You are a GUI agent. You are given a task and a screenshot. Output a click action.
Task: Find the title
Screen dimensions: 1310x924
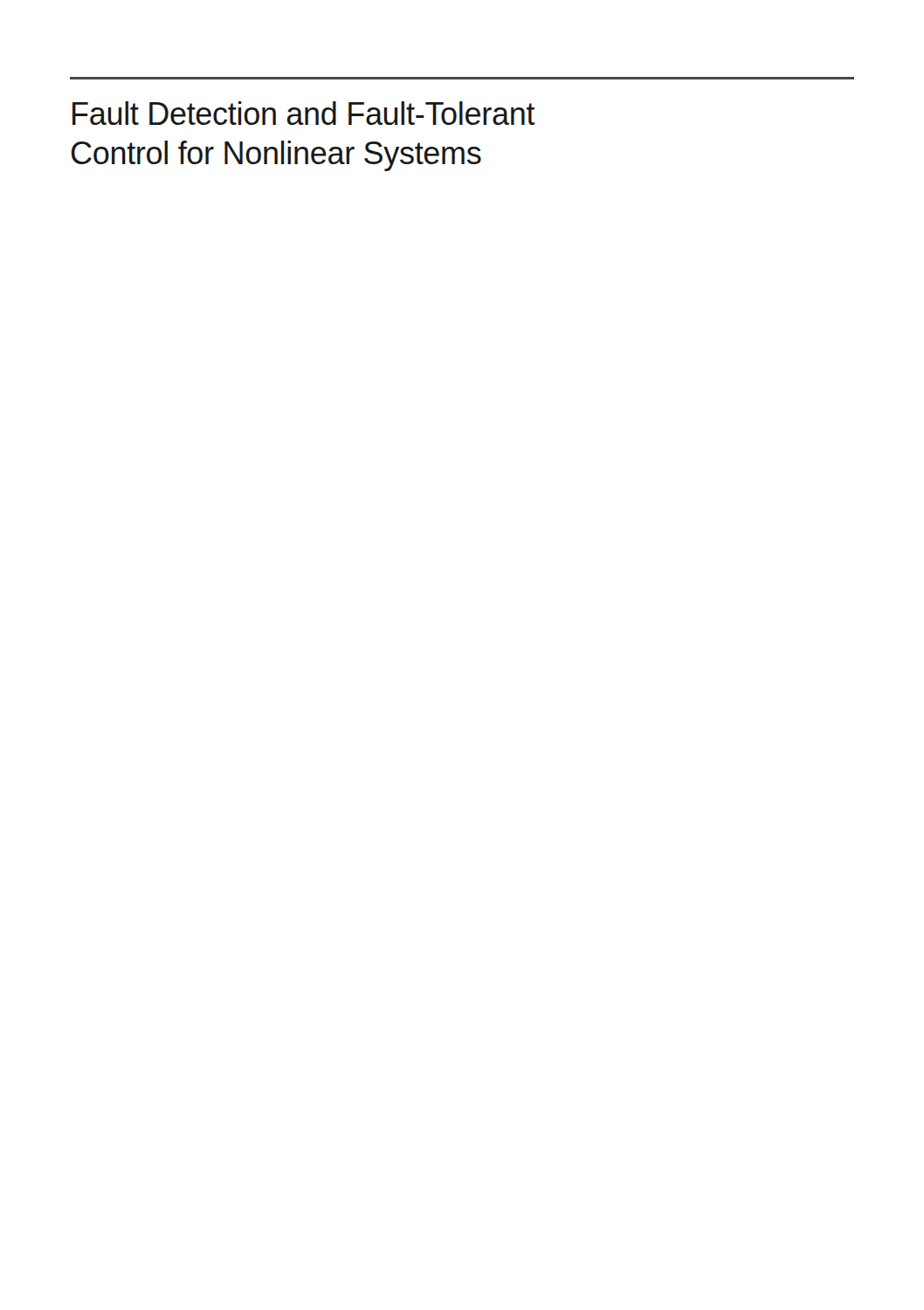[314, 134]
